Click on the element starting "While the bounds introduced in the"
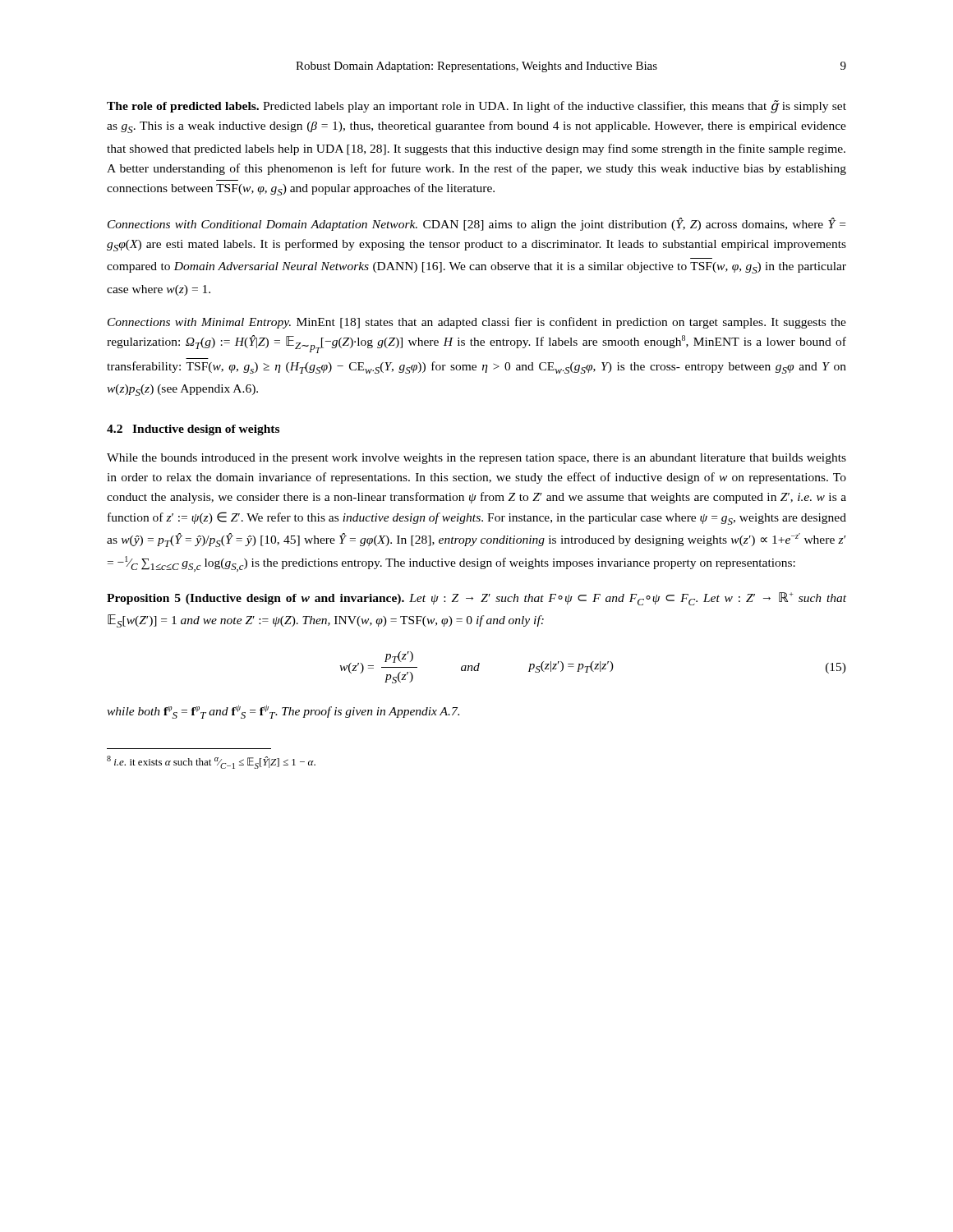 point(476,511)
